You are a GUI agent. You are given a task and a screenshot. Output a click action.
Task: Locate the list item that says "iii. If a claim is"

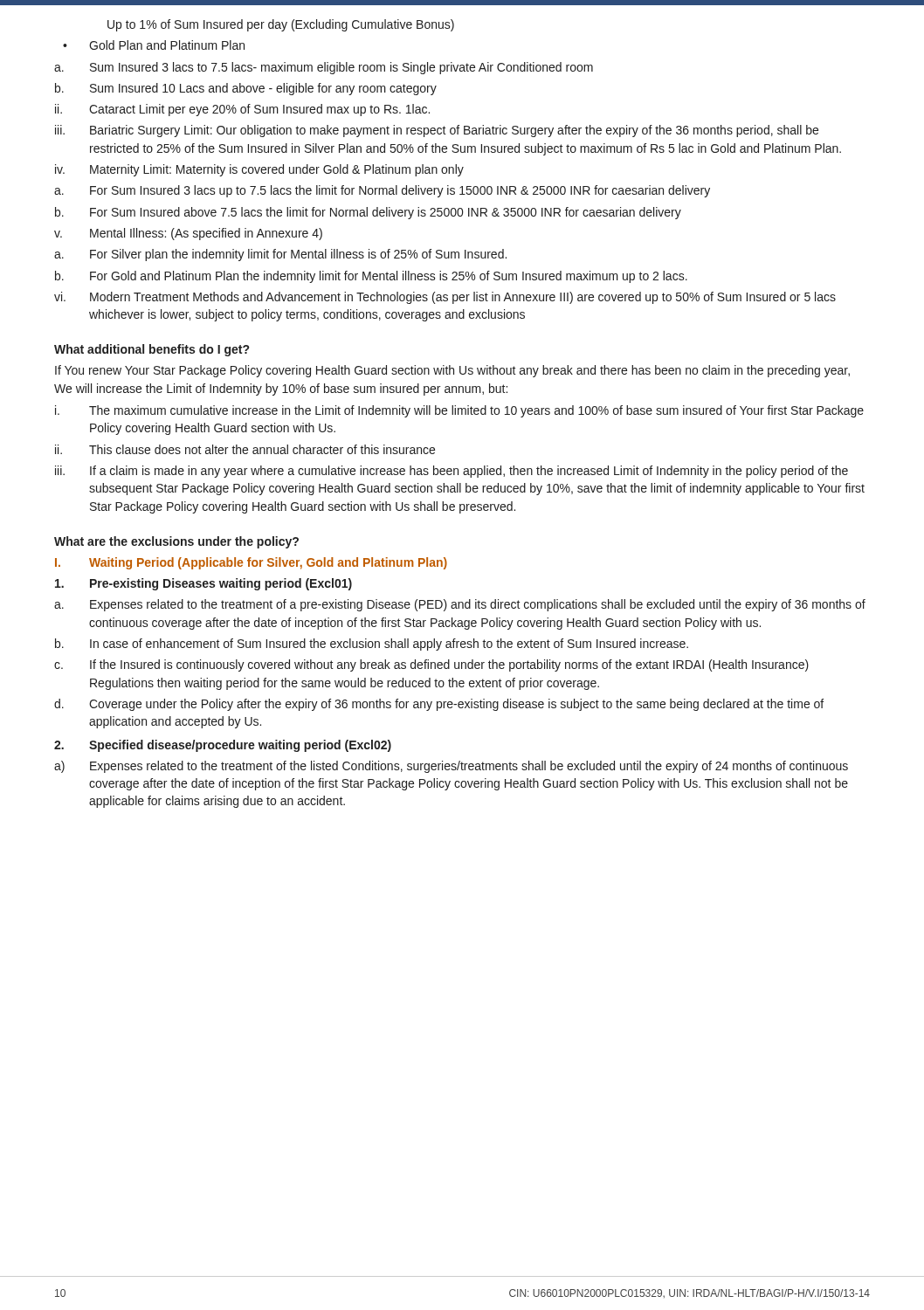[x=462, y=488]
